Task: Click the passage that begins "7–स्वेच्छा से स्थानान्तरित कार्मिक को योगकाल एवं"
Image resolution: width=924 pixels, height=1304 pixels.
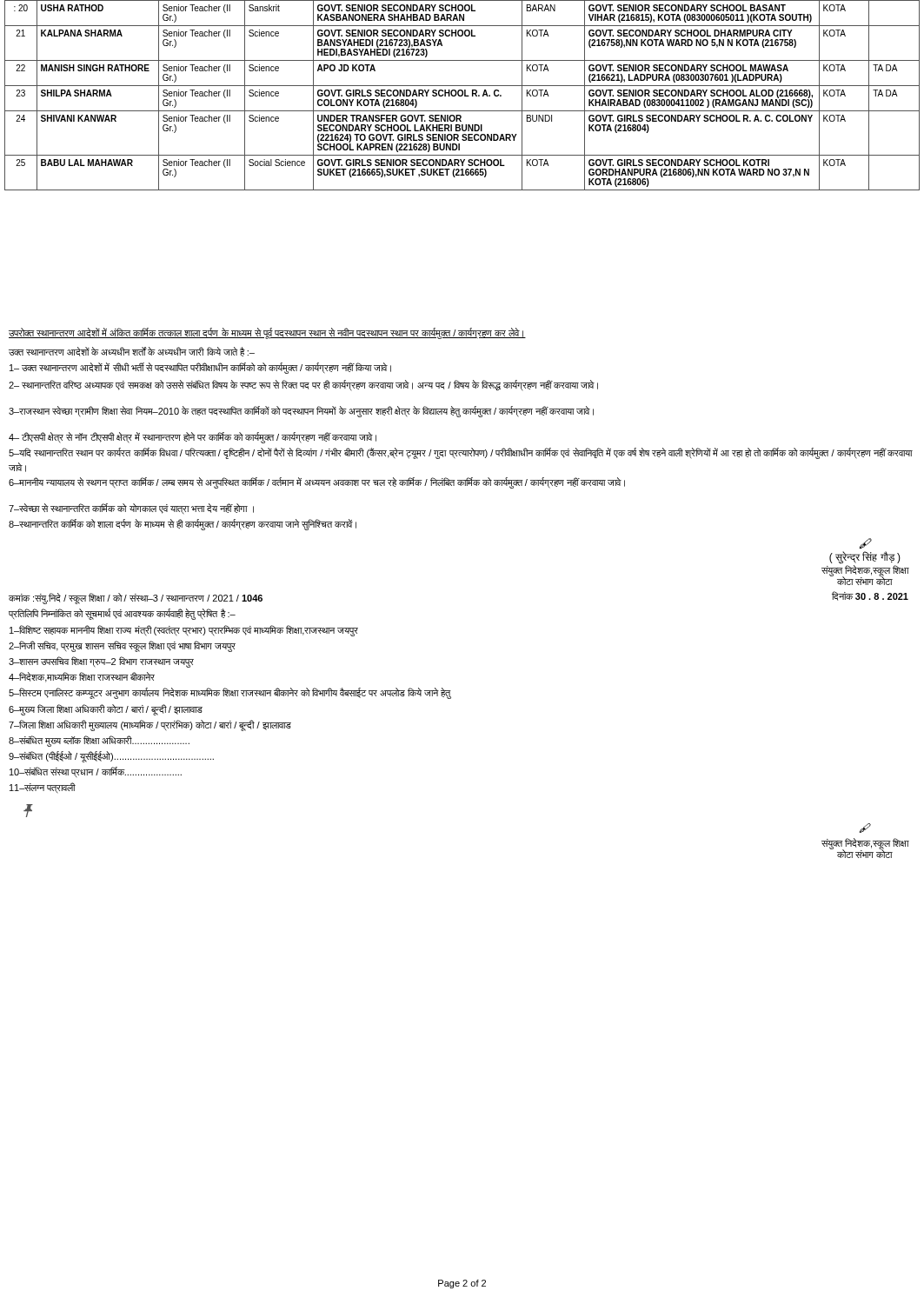Action: point(132,509)
